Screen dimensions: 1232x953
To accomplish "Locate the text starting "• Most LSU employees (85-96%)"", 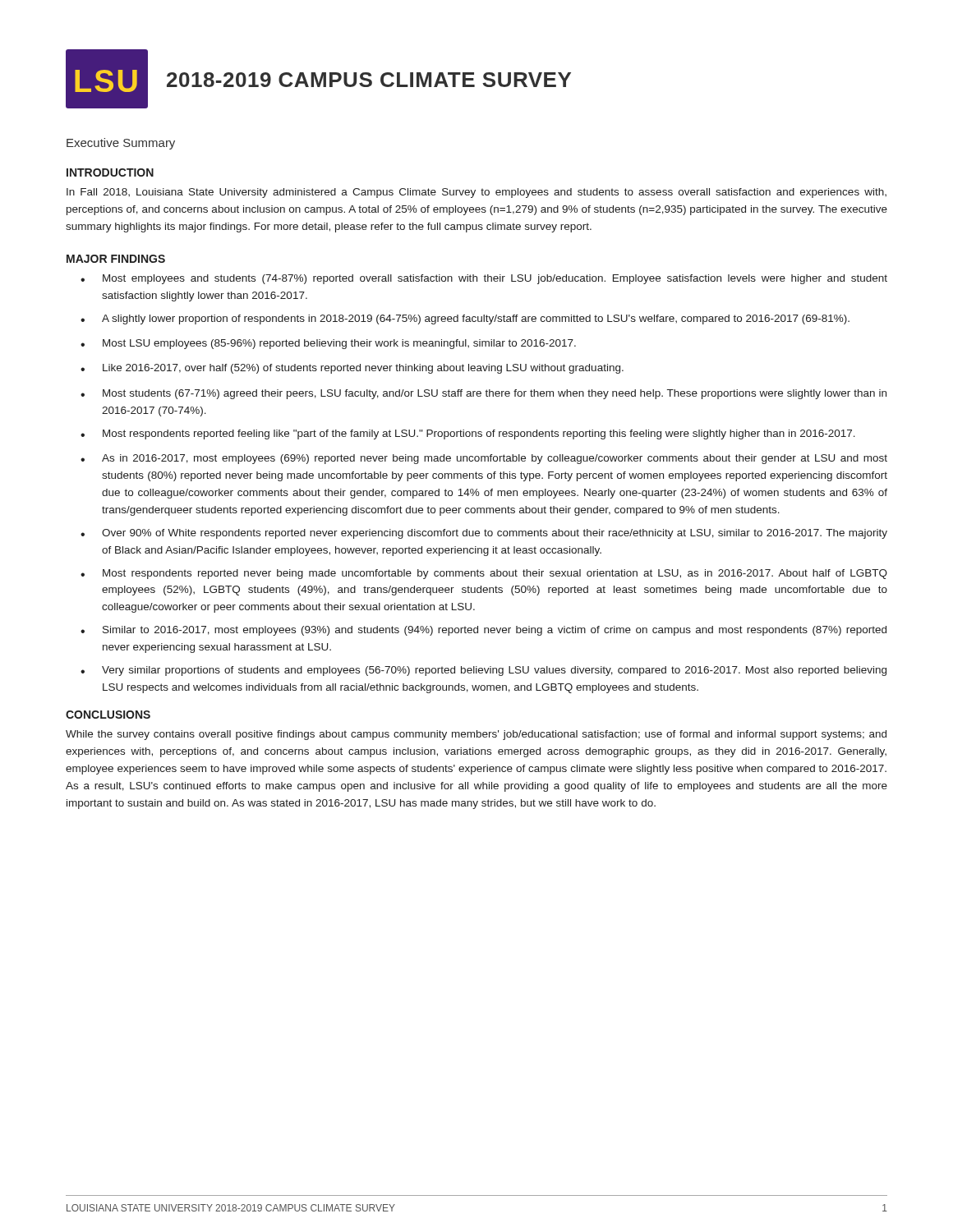I will [484, 345].
